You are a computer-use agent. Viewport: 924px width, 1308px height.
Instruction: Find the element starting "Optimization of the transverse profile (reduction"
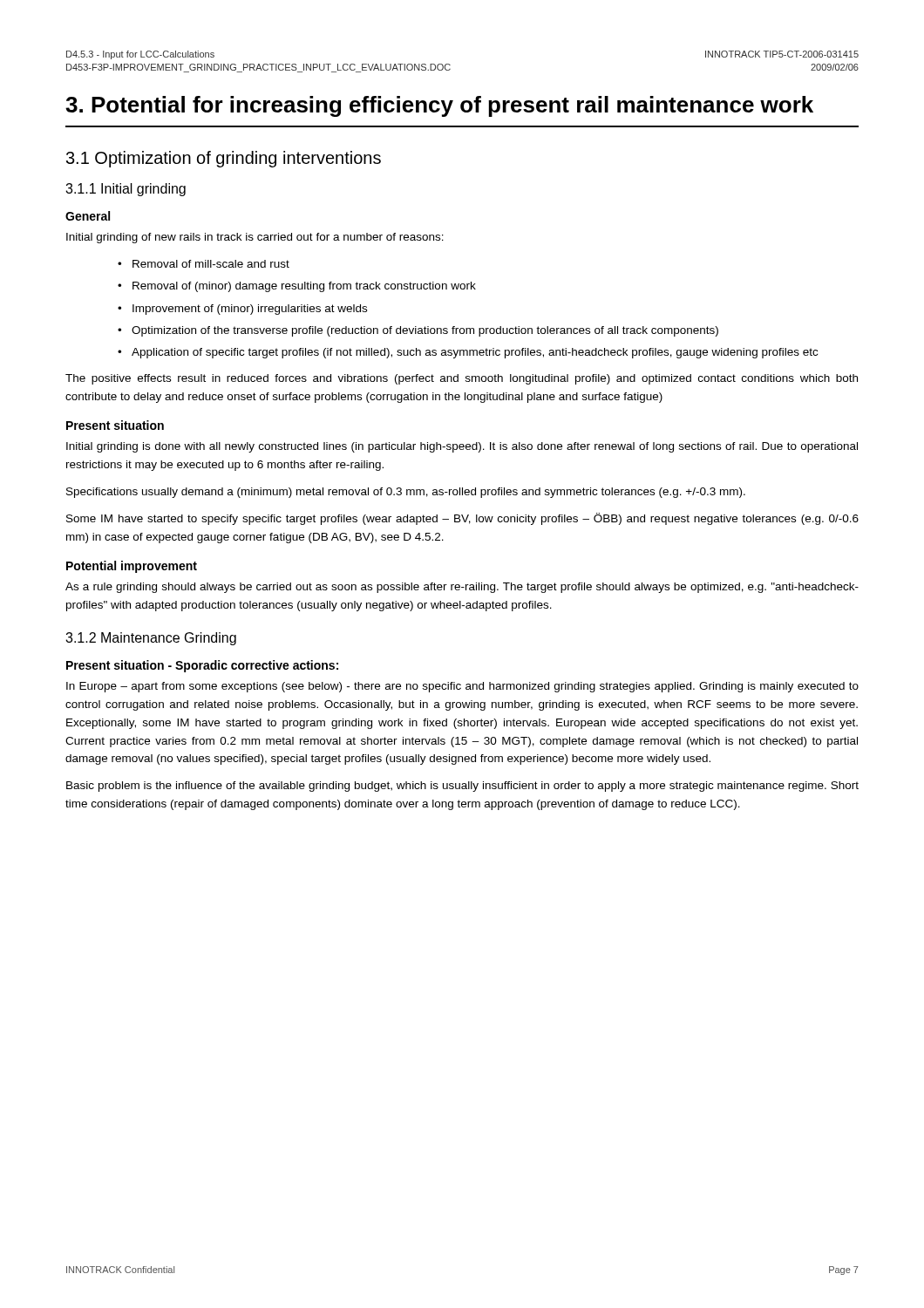tap(425, 330)
